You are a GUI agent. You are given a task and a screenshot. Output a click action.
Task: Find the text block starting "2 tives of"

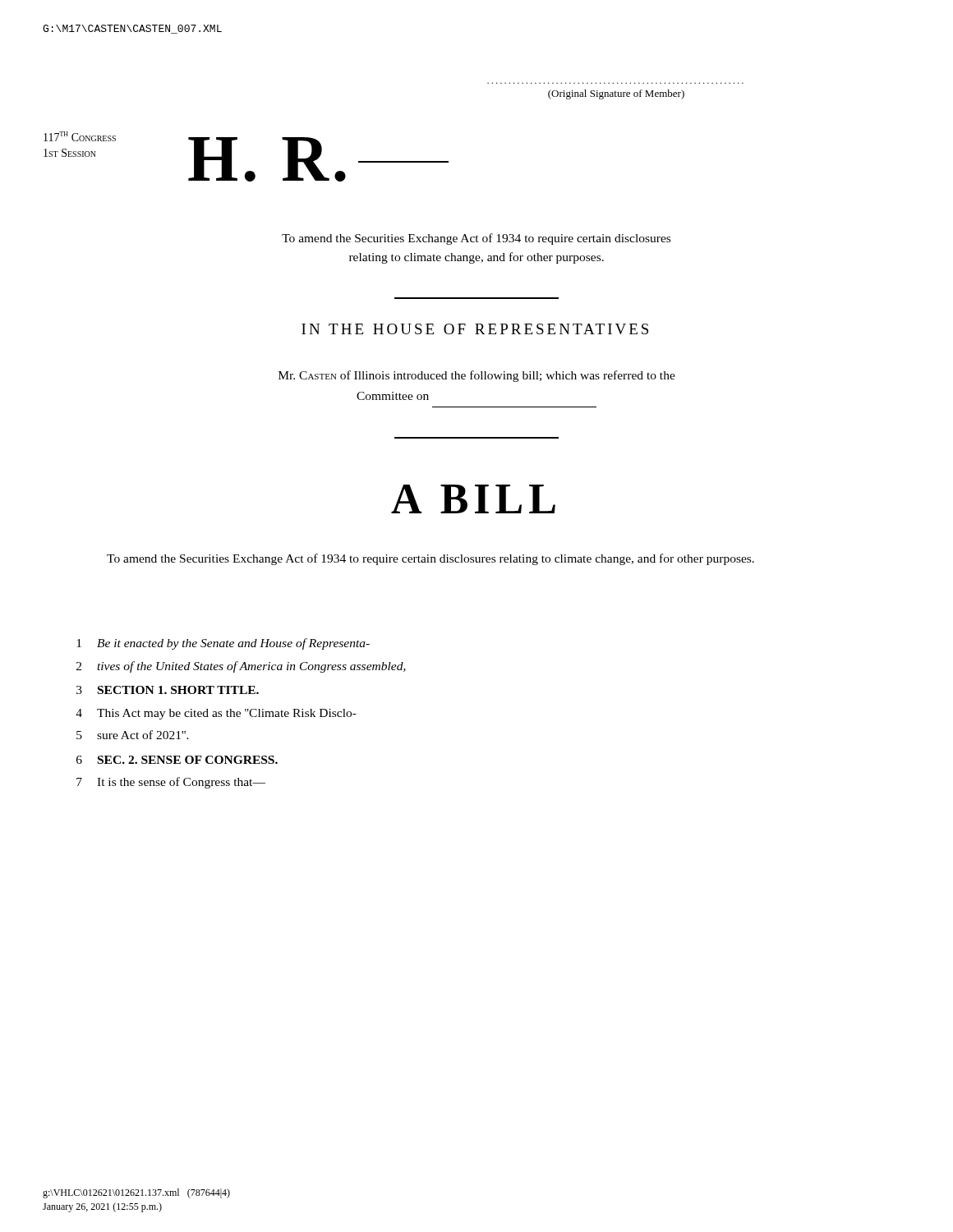tap(241, 667)
